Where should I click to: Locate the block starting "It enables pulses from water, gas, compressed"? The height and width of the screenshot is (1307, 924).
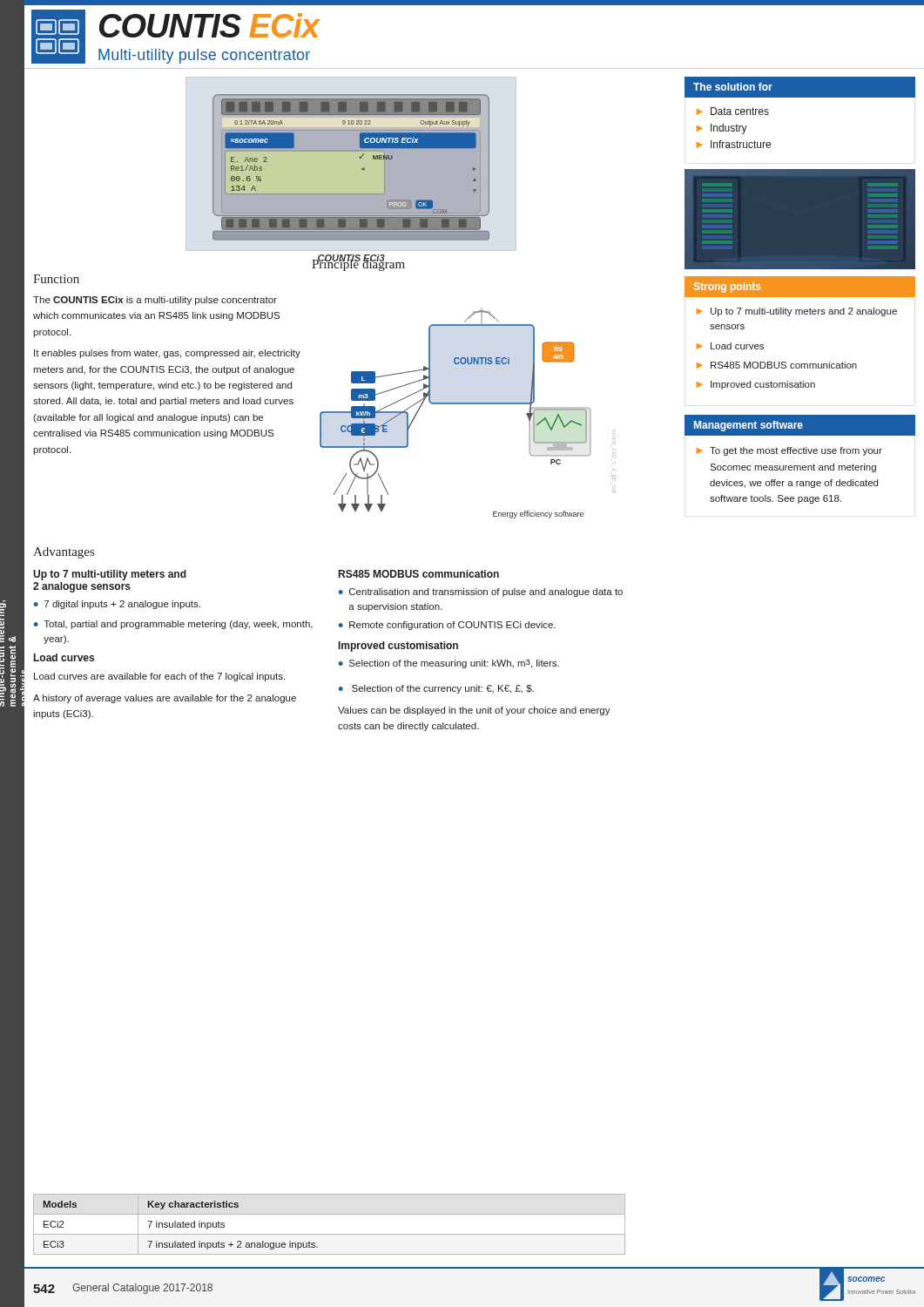click(x=167, y=401)
